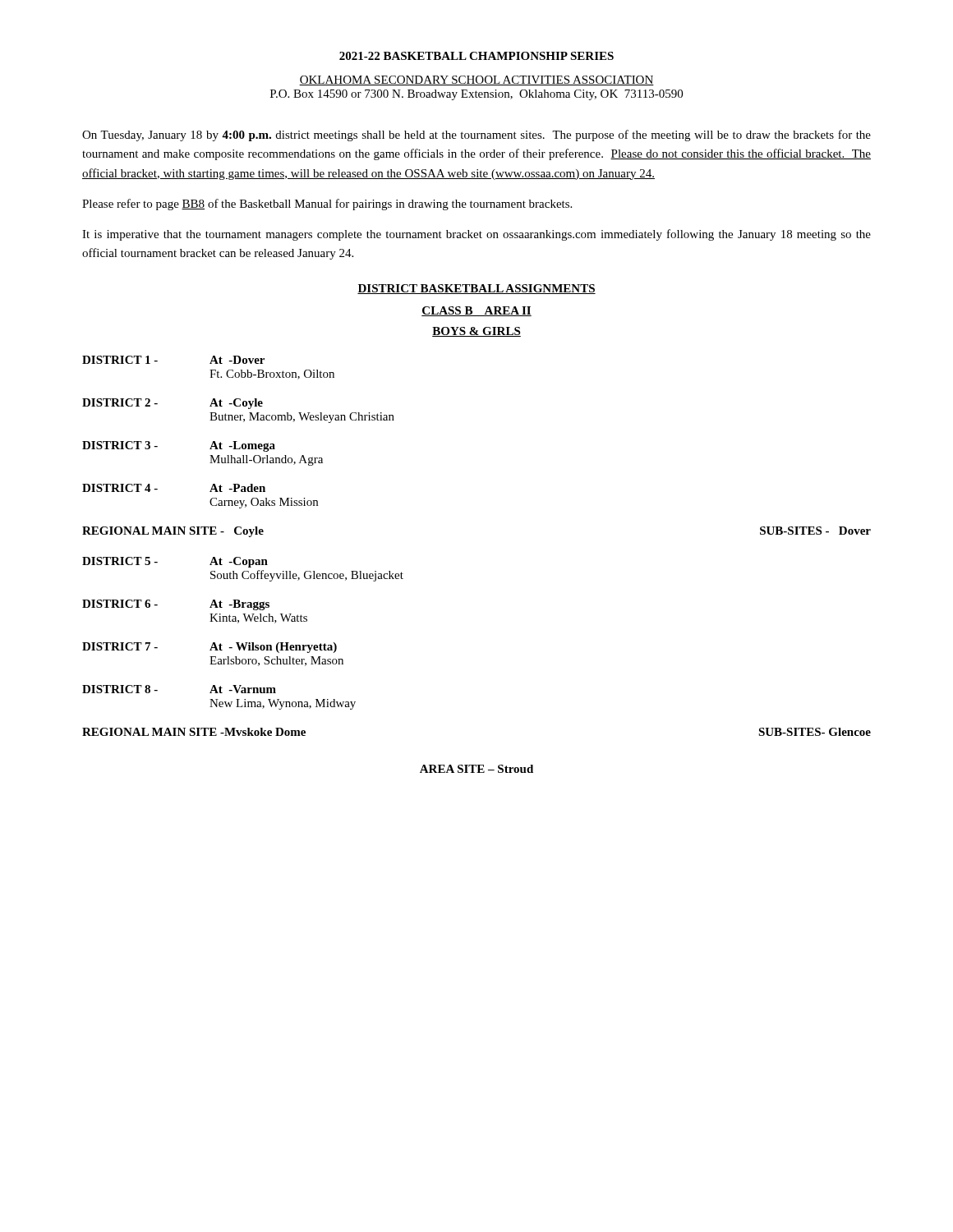Screen dimensions: 1232x953
Task: Find the block on this page that starts "DISTRICT 2 - At -Coyle Butner, Macomb, Wesleyan"
Action: 238,411
